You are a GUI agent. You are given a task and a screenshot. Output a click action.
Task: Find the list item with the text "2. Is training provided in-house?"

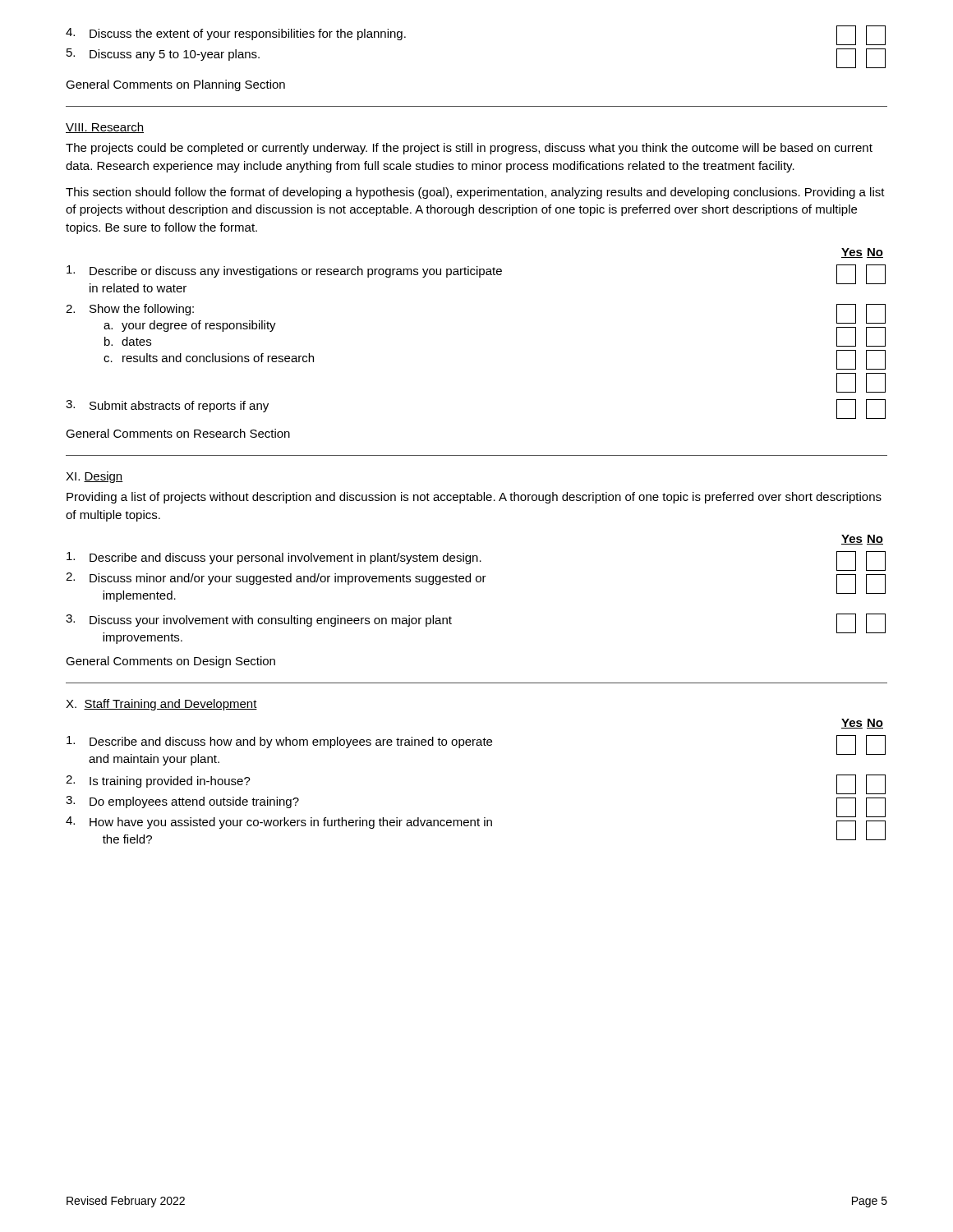158,781
